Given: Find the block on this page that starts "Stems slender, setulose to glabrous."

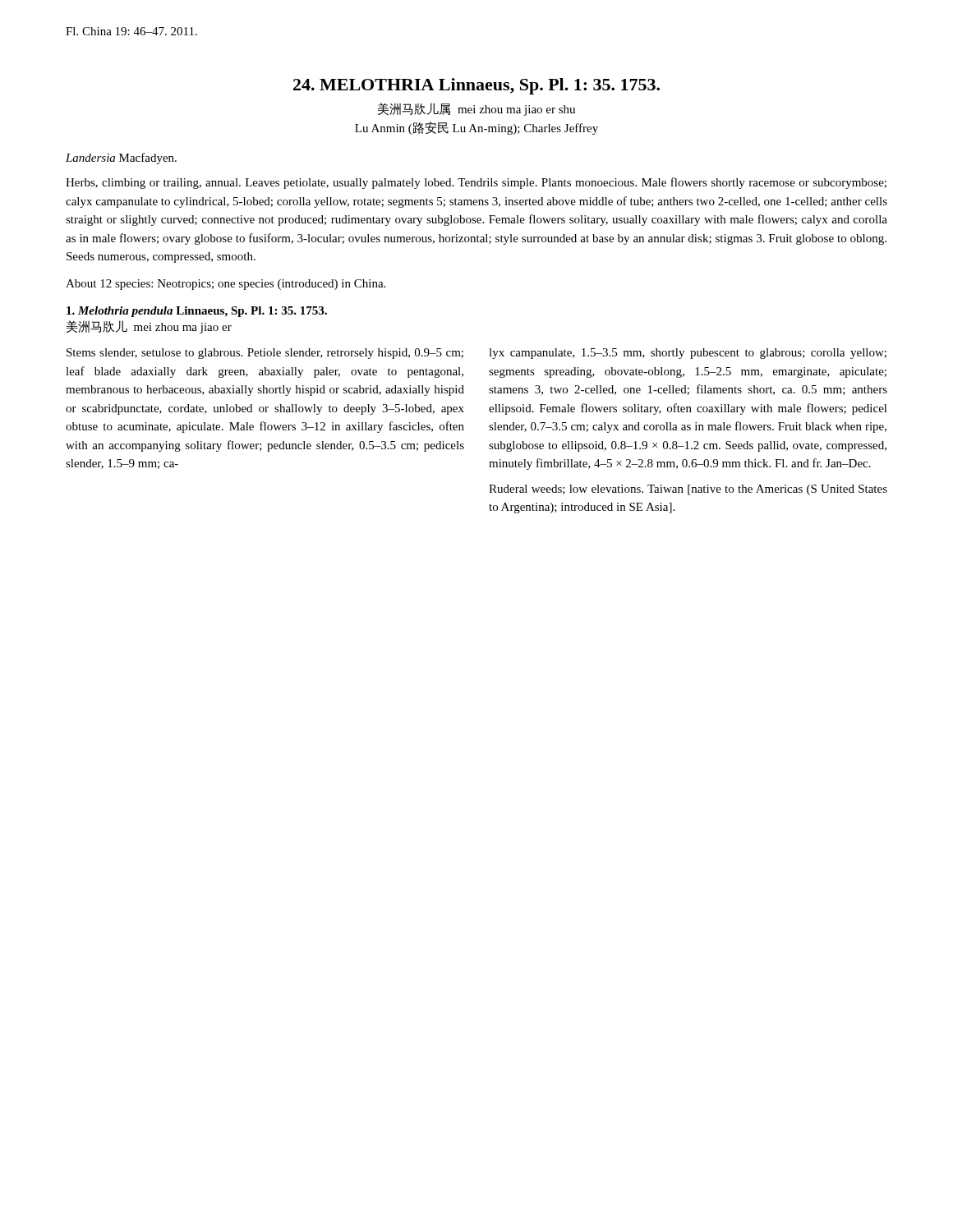Looking at the screenshot, I should click(x=265, y=408).
